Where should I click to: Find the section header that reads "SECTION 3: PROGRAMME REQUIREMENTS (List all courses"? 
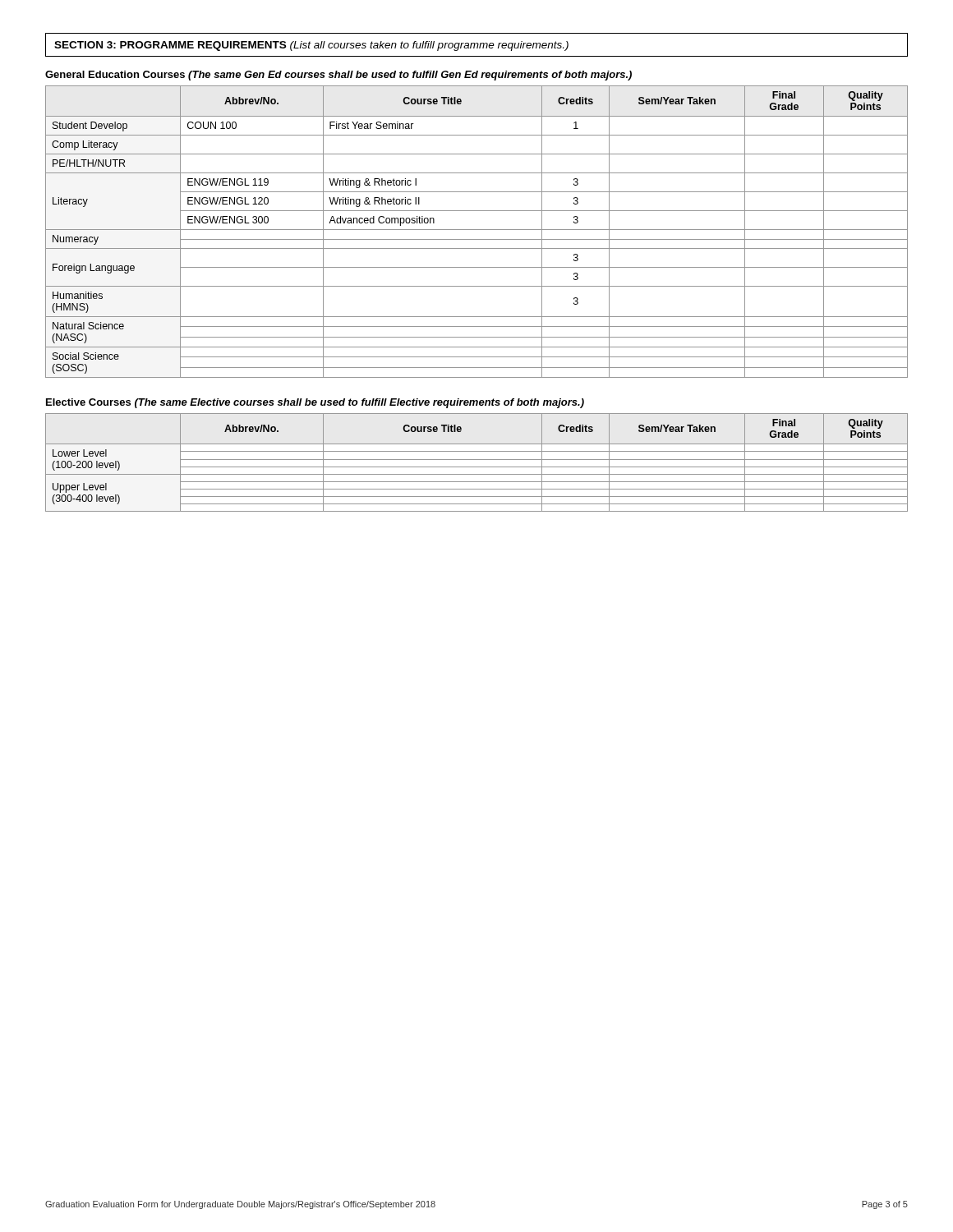coord(312,45)
